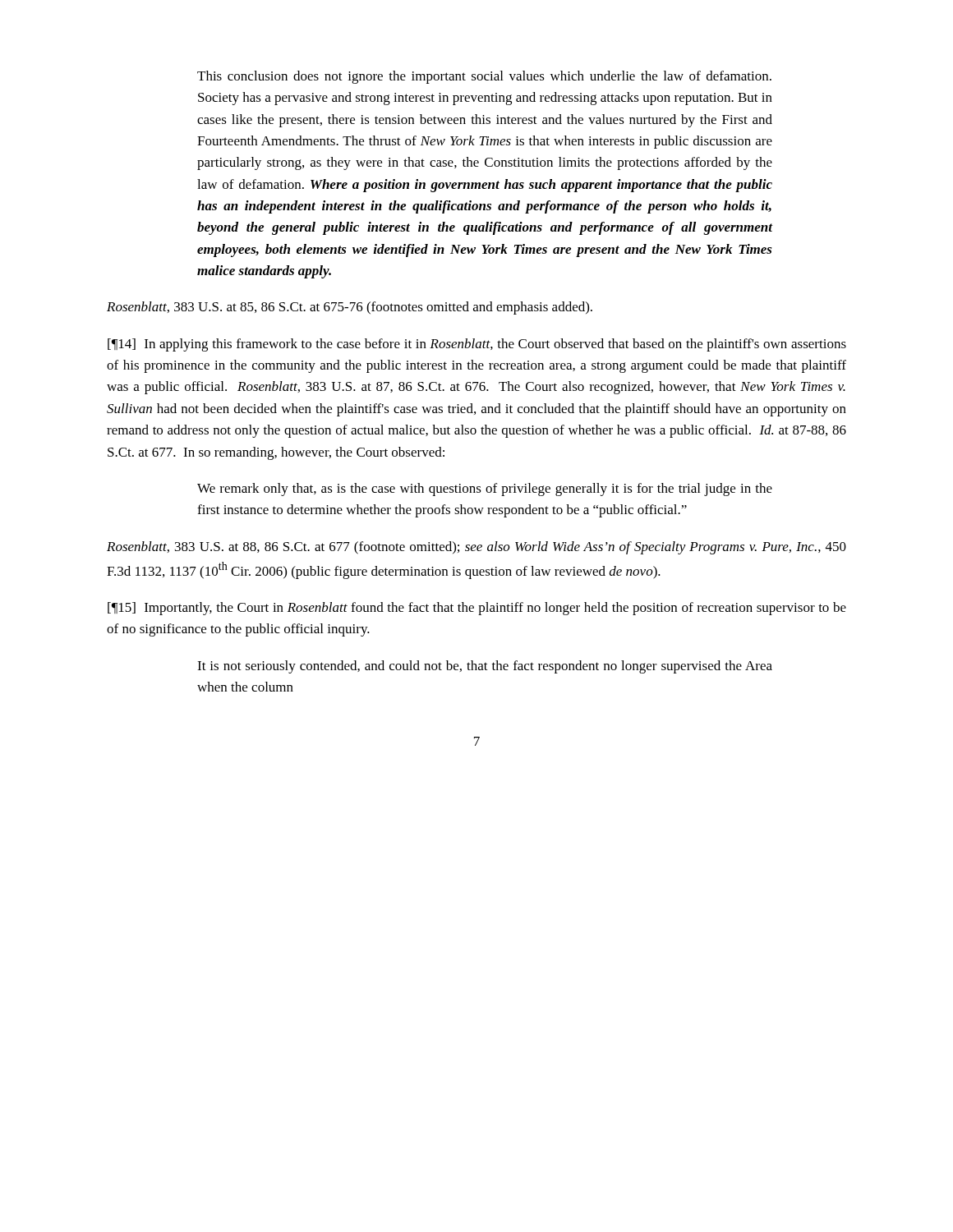Select the text block containing "It is not seriously contended, and"
Viewport: 953px width, 1232px height.
coord(485,676)
